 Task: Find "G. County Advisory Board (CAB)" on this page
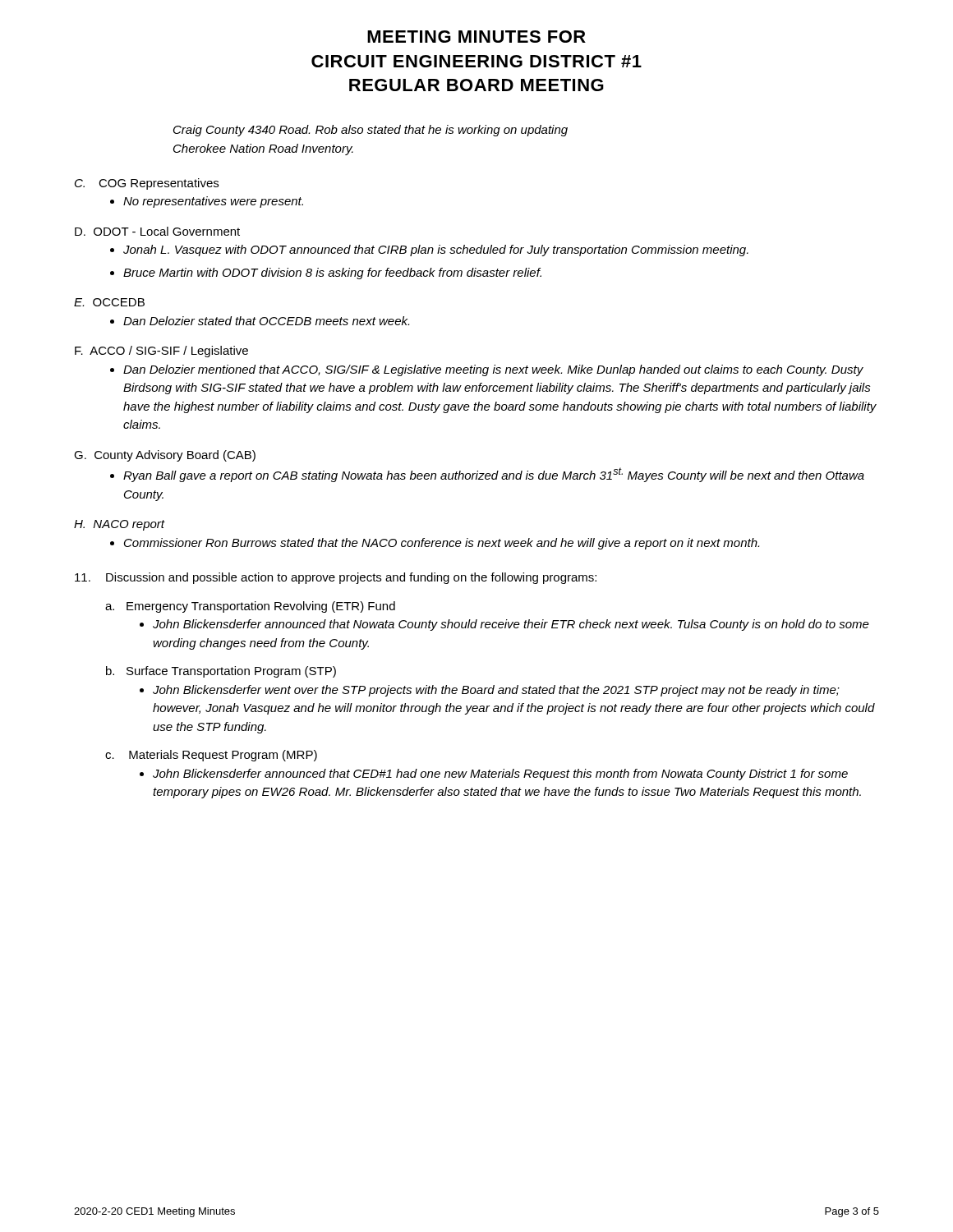coord(165,454)
